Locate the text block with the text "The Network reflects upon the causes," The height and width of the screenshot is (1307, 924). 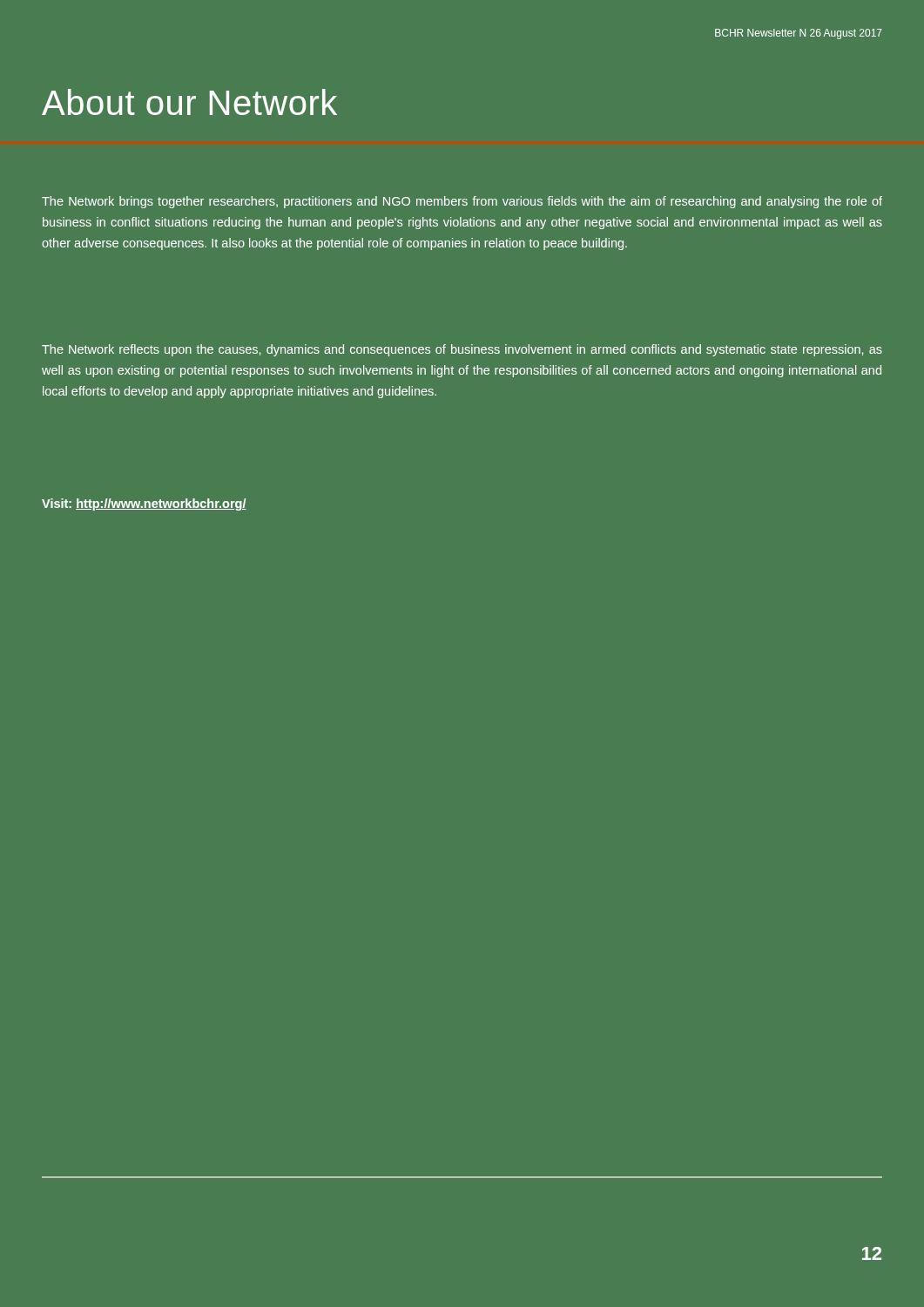[x=462, y=370]
